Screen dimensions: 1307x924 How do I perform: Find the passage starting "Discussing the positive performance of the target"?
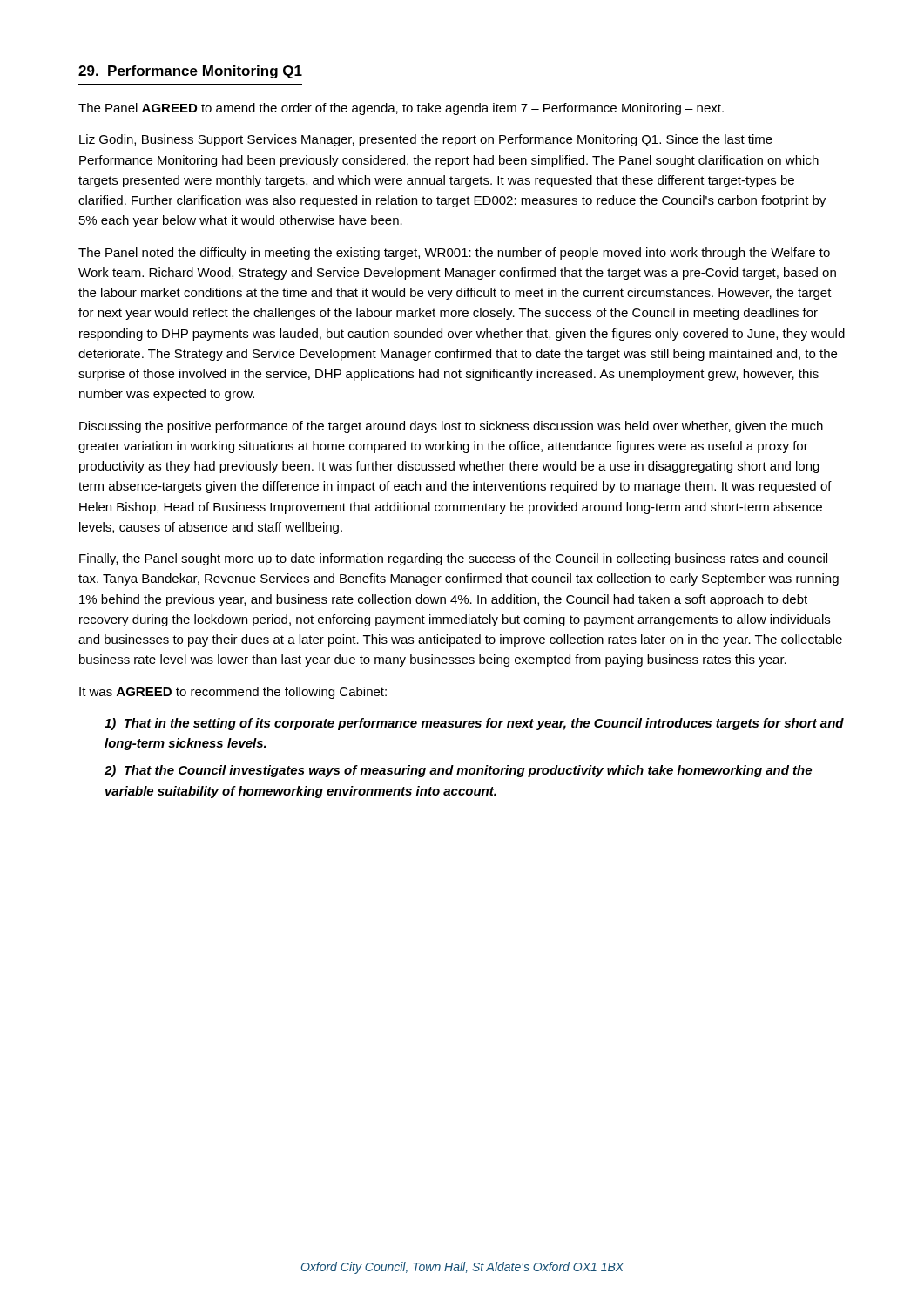pyautogui.click(x=455, y=476)
